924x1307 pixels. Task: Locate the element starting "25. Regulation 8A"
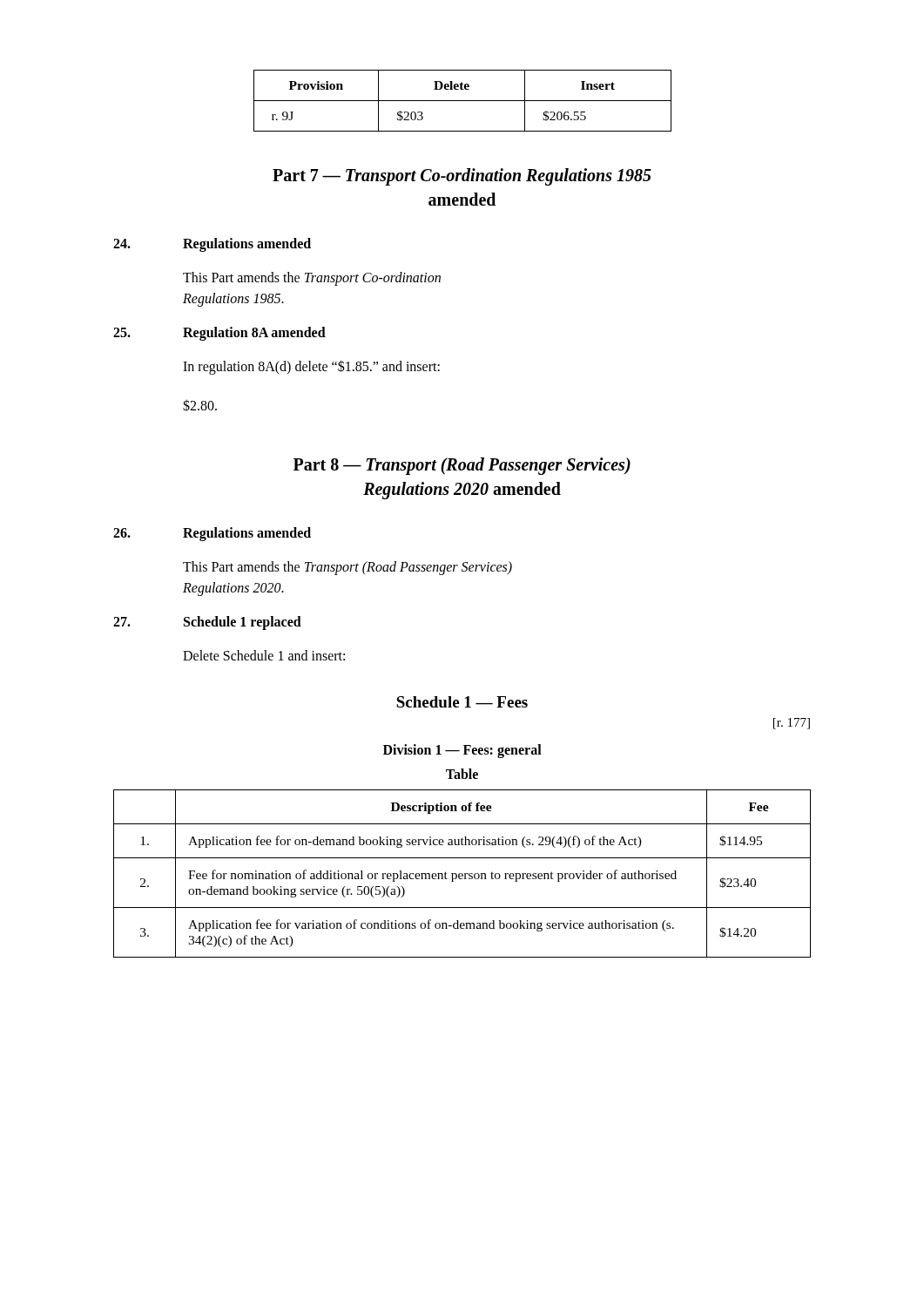pyautogui.click(x=219, y=334)
